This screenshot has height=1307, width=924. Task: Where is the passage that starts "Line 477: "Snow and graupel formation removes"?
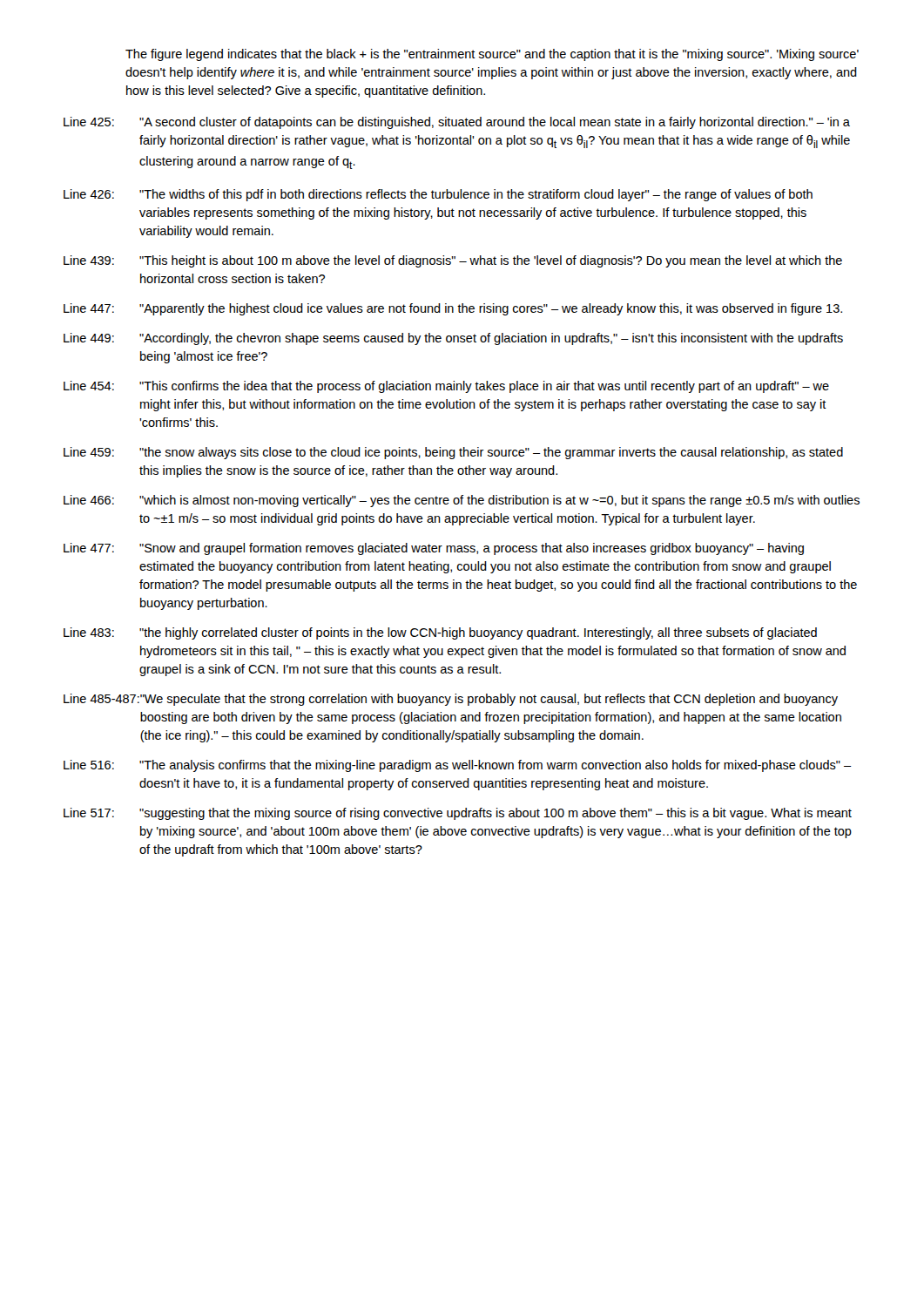point(462,576)
